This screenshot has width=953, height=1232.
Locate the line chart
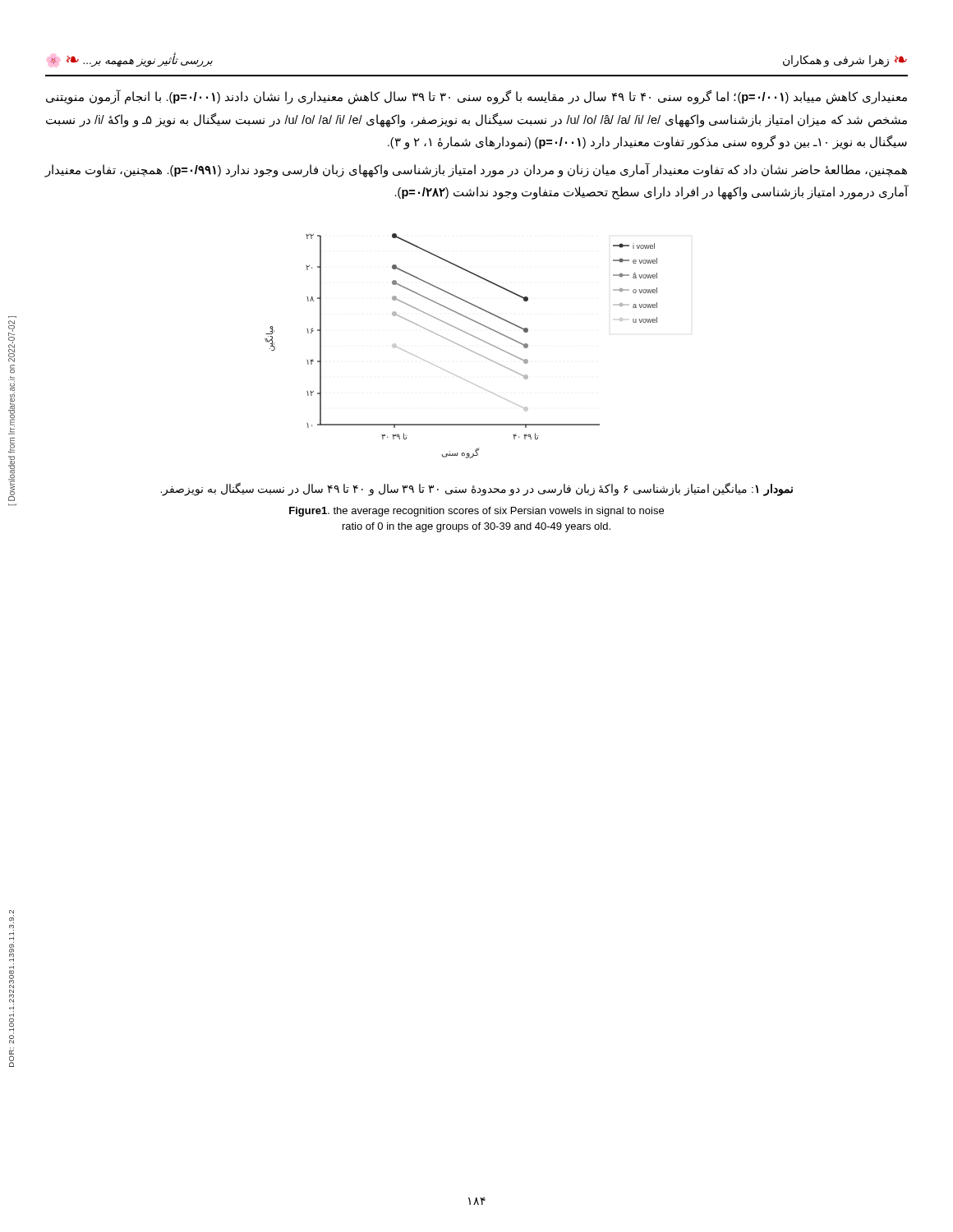476,342
